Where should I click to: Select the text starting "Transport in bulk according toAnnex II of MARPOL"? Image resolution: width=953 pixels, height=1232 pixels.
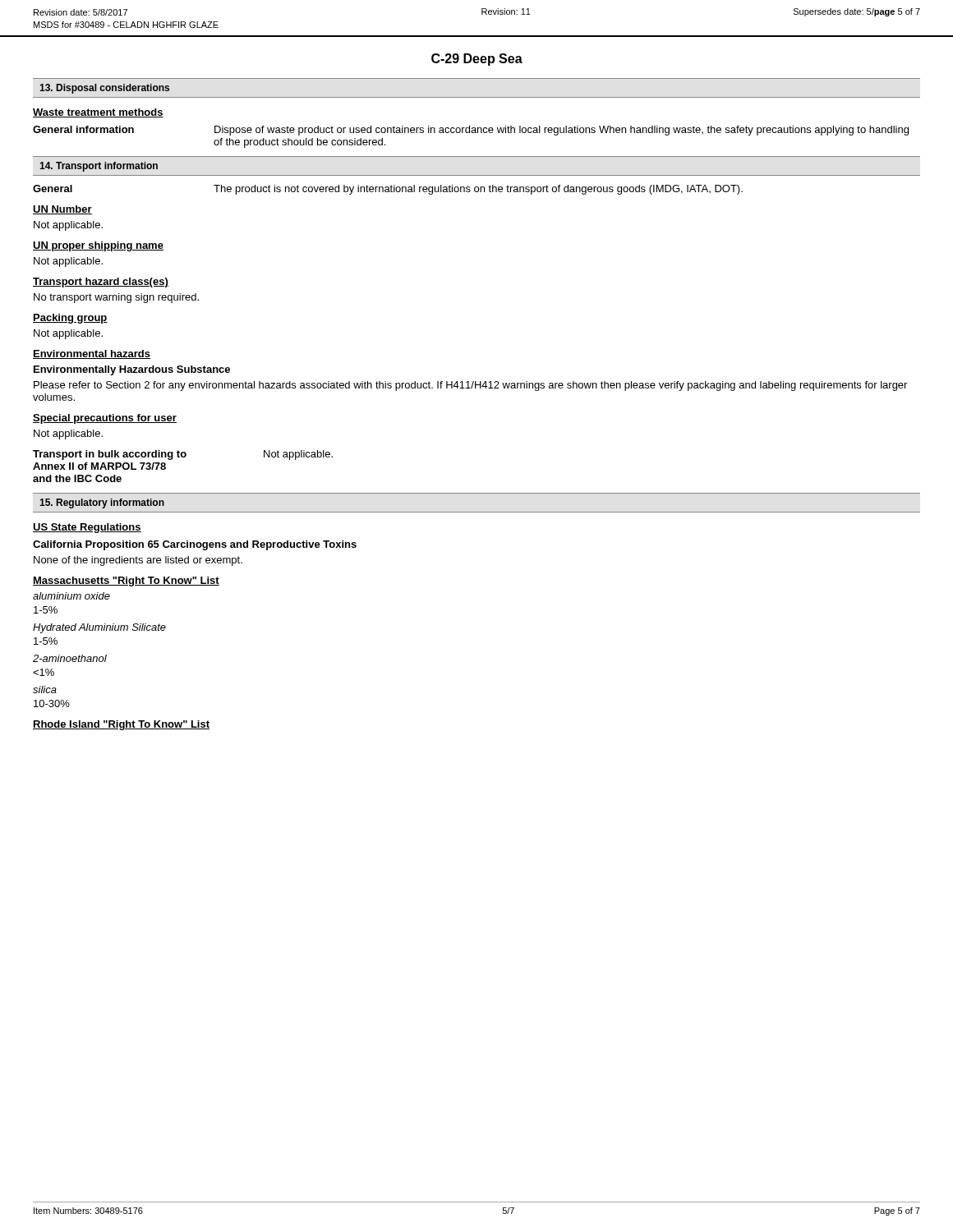tap(183, 466)
